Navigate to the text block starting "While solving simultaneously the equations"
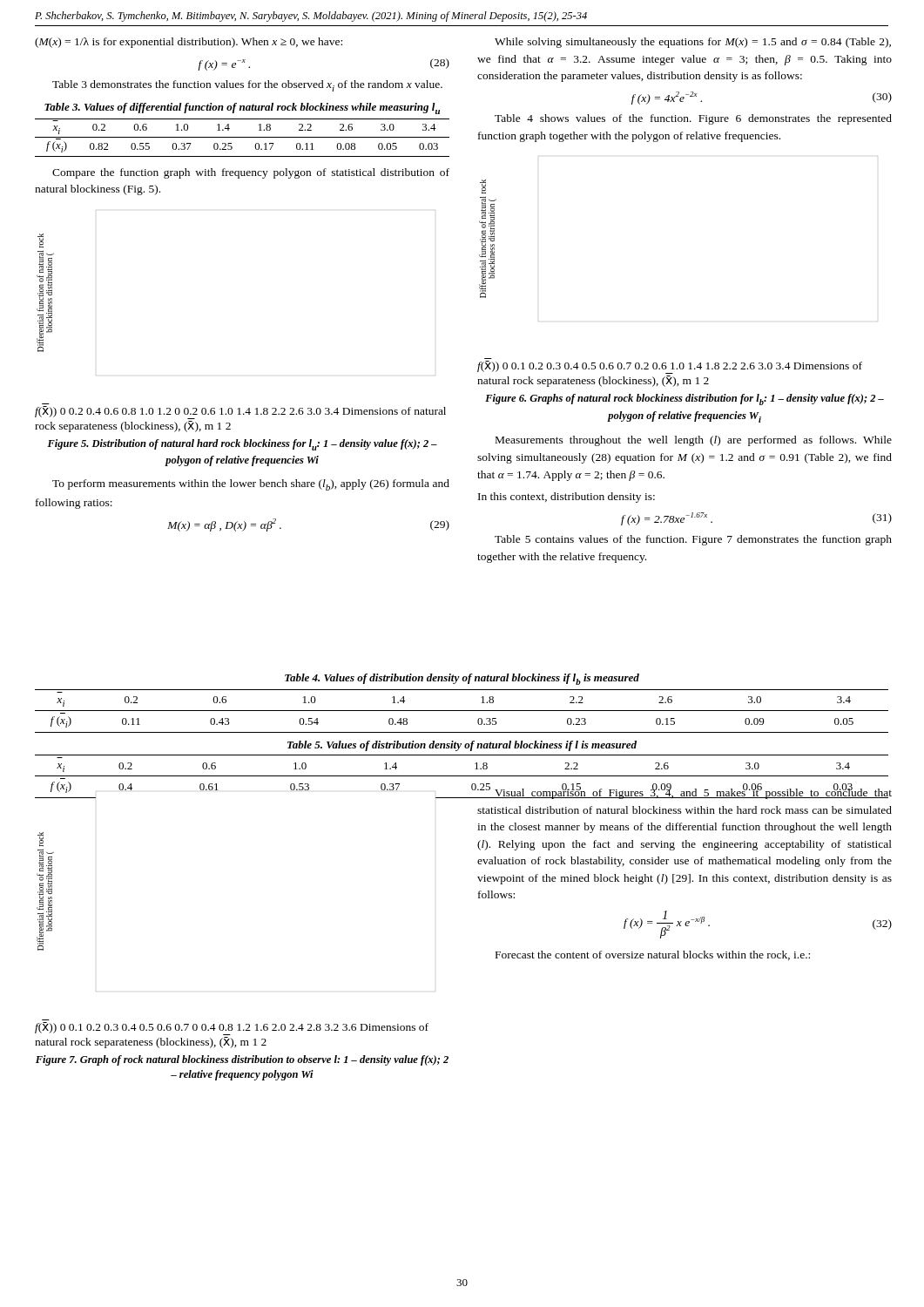 point(684,59)
